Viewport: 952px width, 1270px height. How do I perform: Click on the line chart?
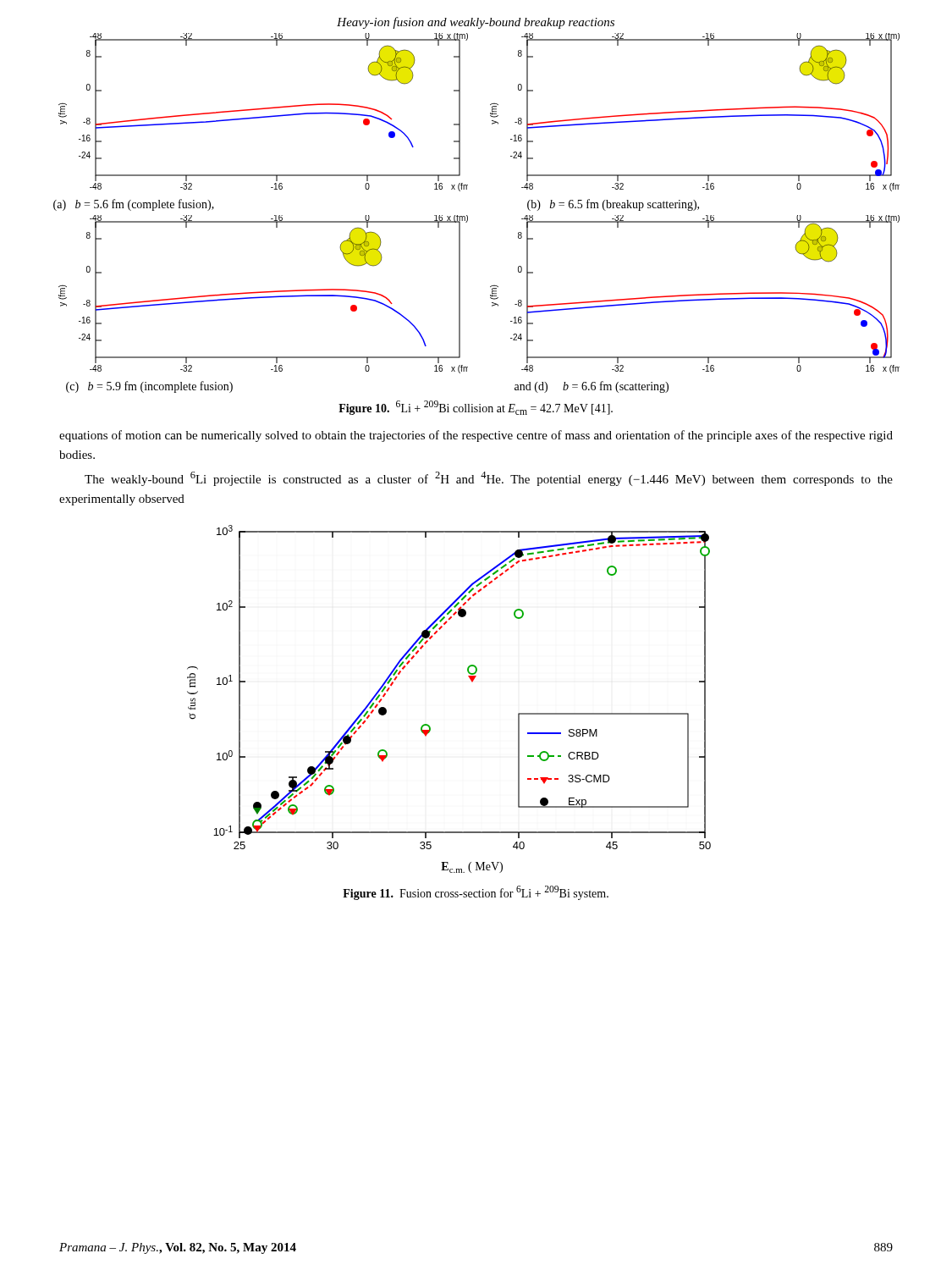(476, 701)
